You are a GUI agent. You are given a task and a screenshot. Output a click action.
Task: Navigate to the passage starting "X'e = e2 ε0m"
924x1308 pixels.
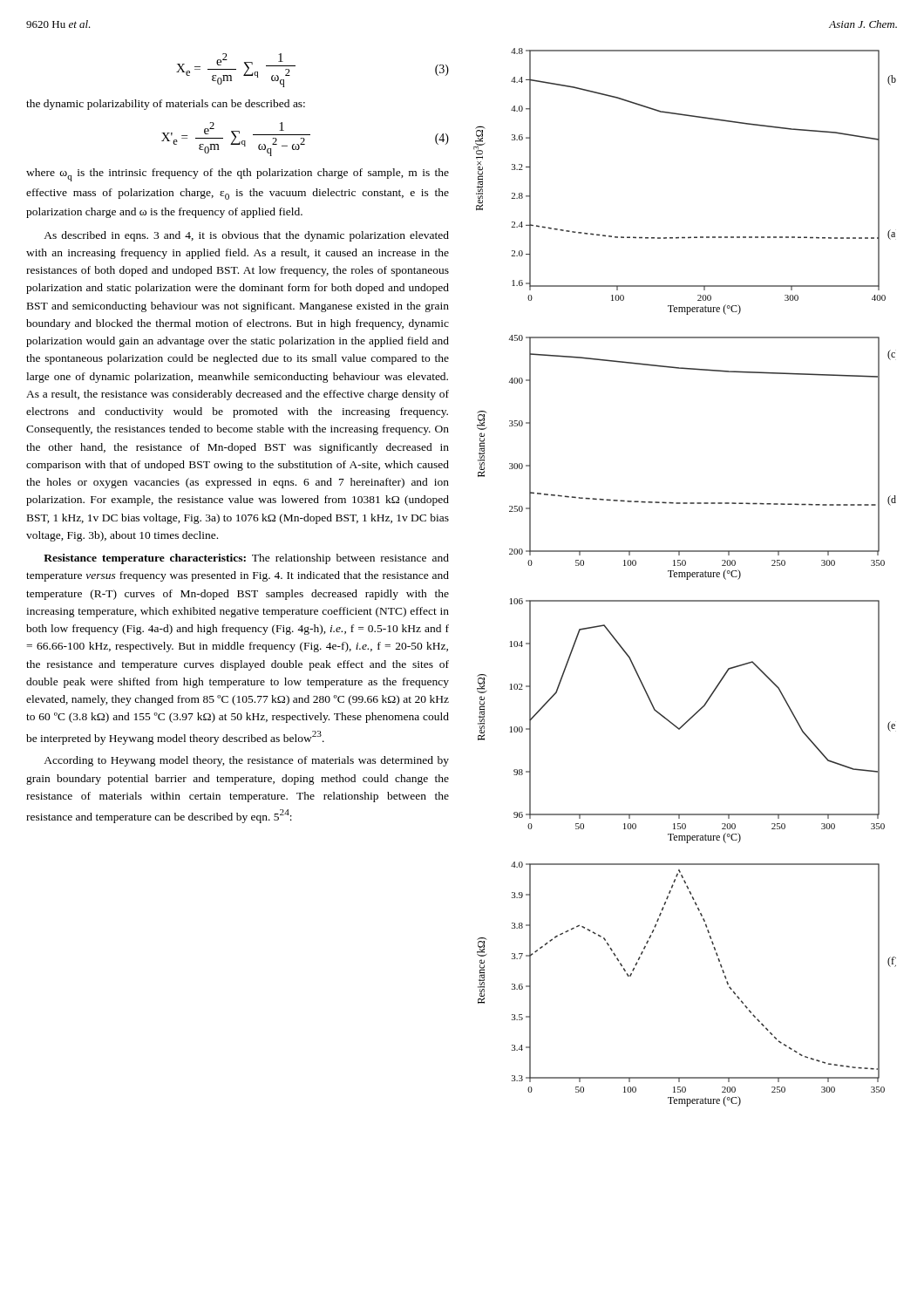tap(305, 138)
